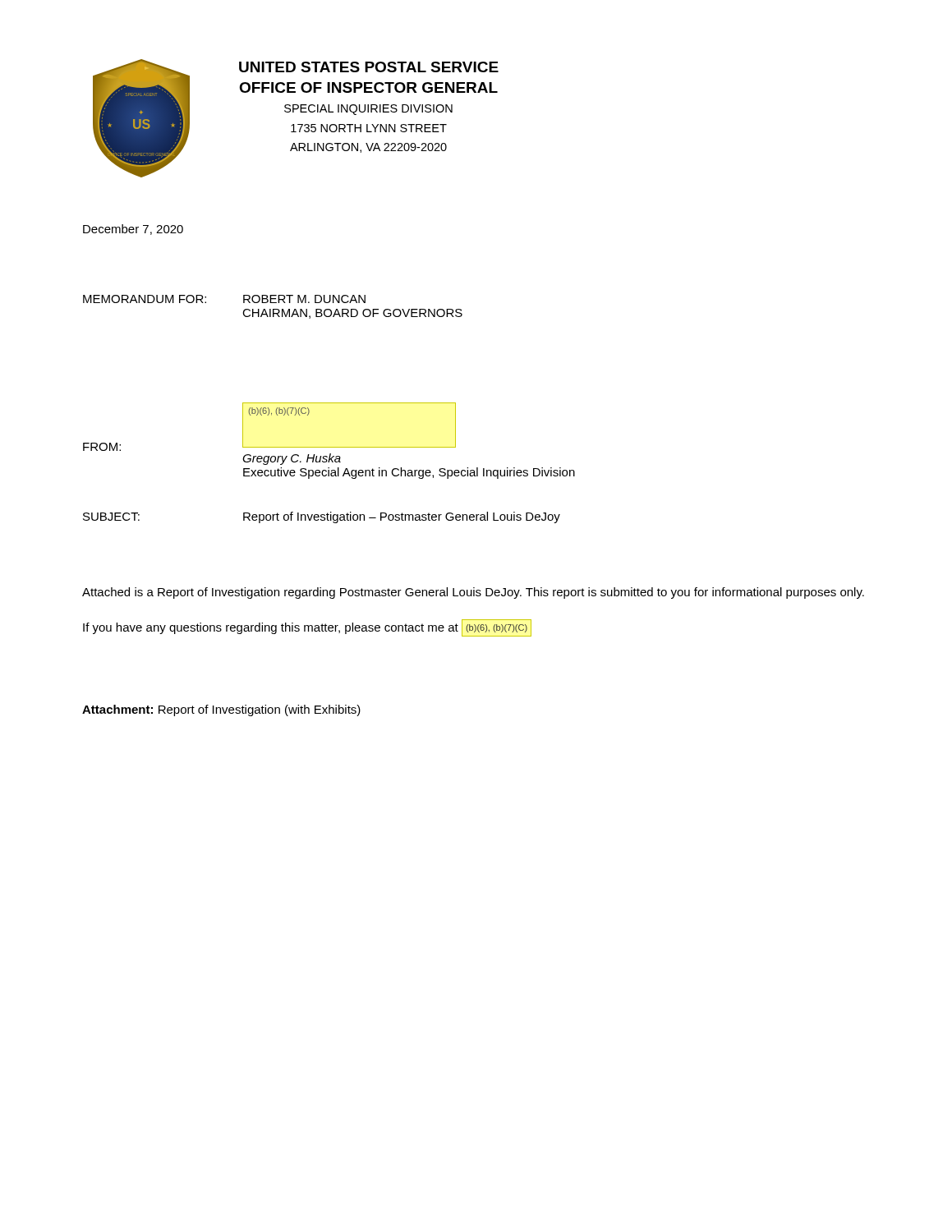The width and height of the screenshot is (952, 1232).
Task: Locate the title
Action: 368,107
